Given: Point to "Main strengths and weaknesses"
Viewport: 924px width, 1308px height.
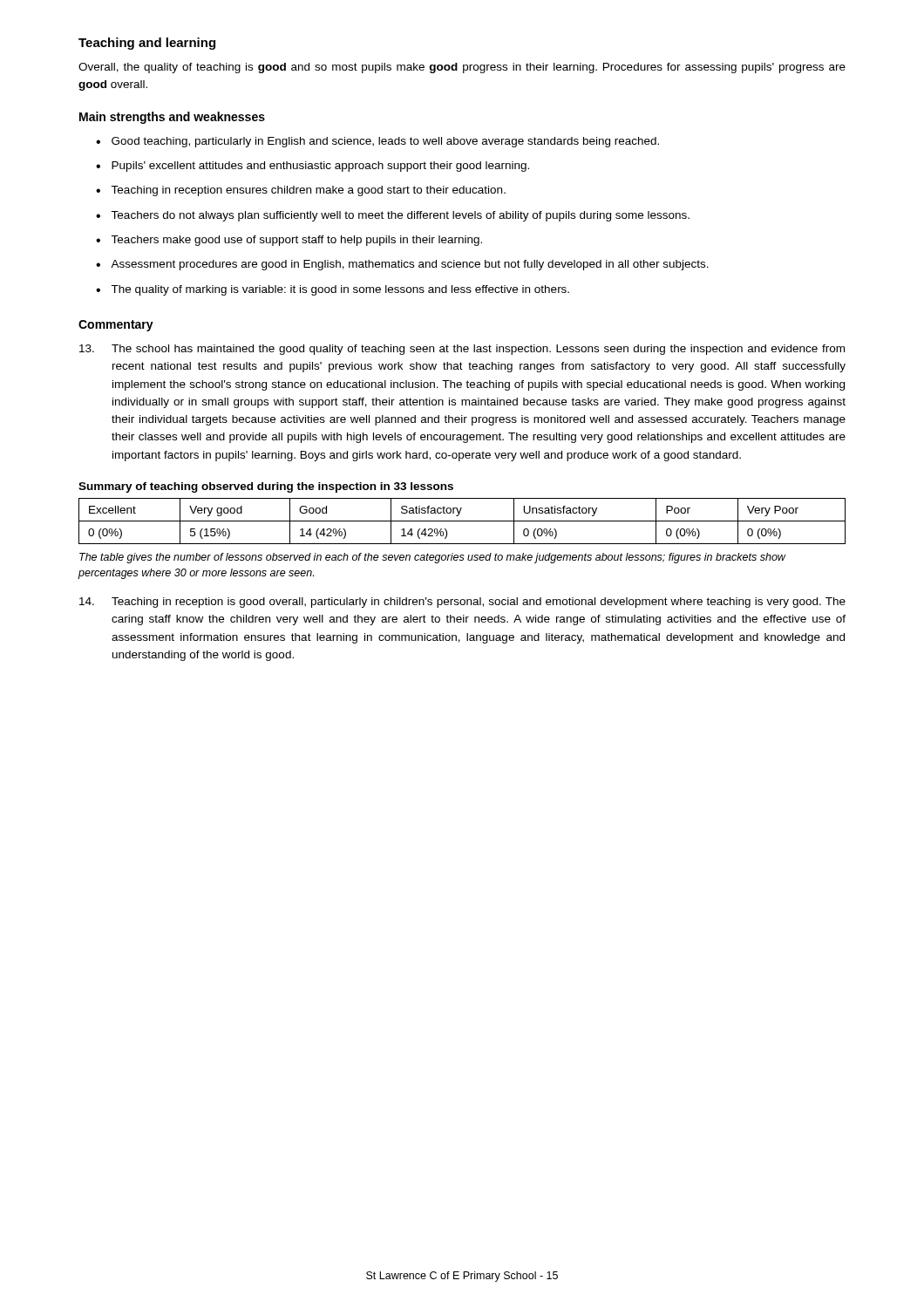Looking at the screenshot, I should coord(172,116).
